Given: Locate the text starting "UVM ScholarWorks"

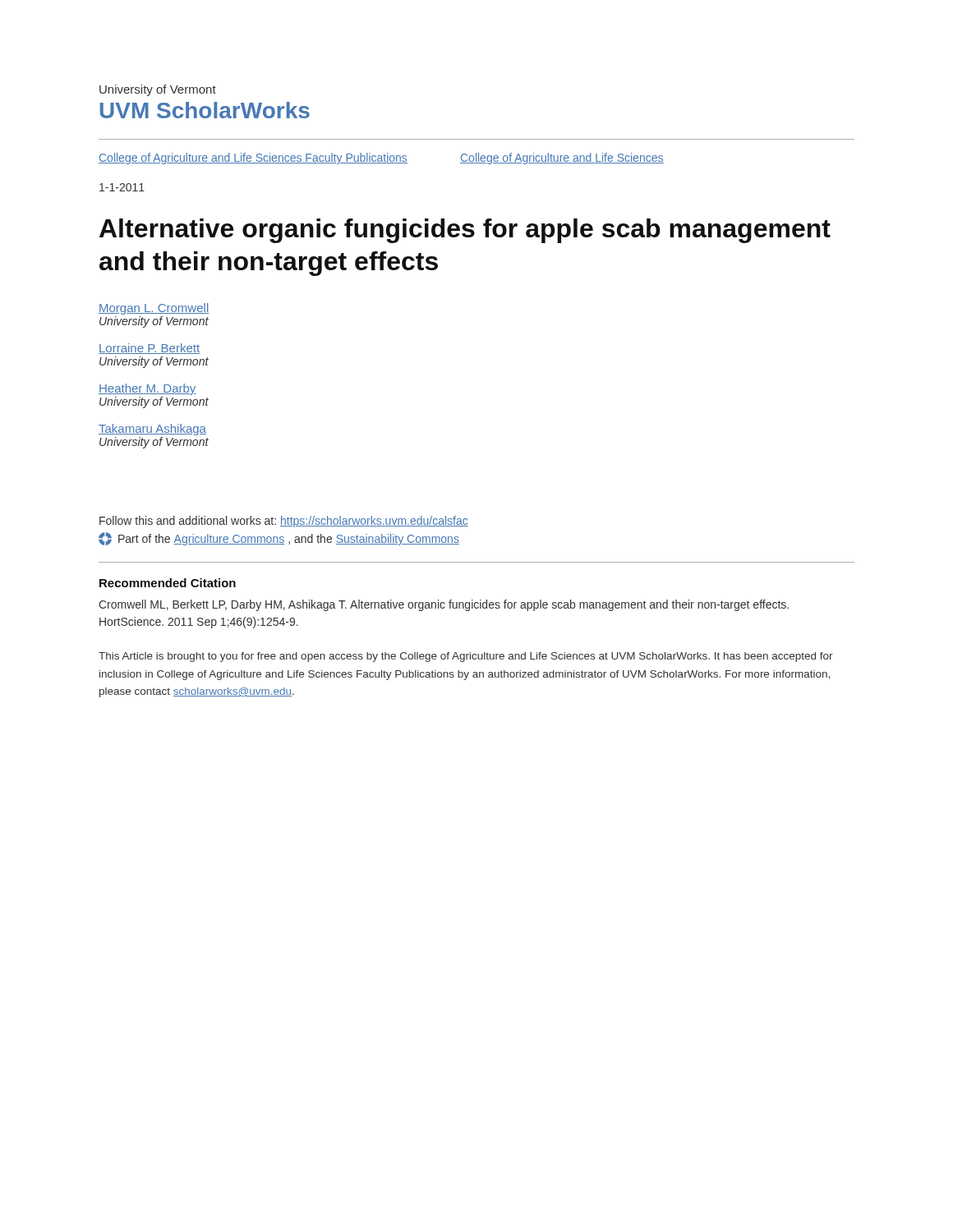Looking at the screenshot, I should pos(204,110).
